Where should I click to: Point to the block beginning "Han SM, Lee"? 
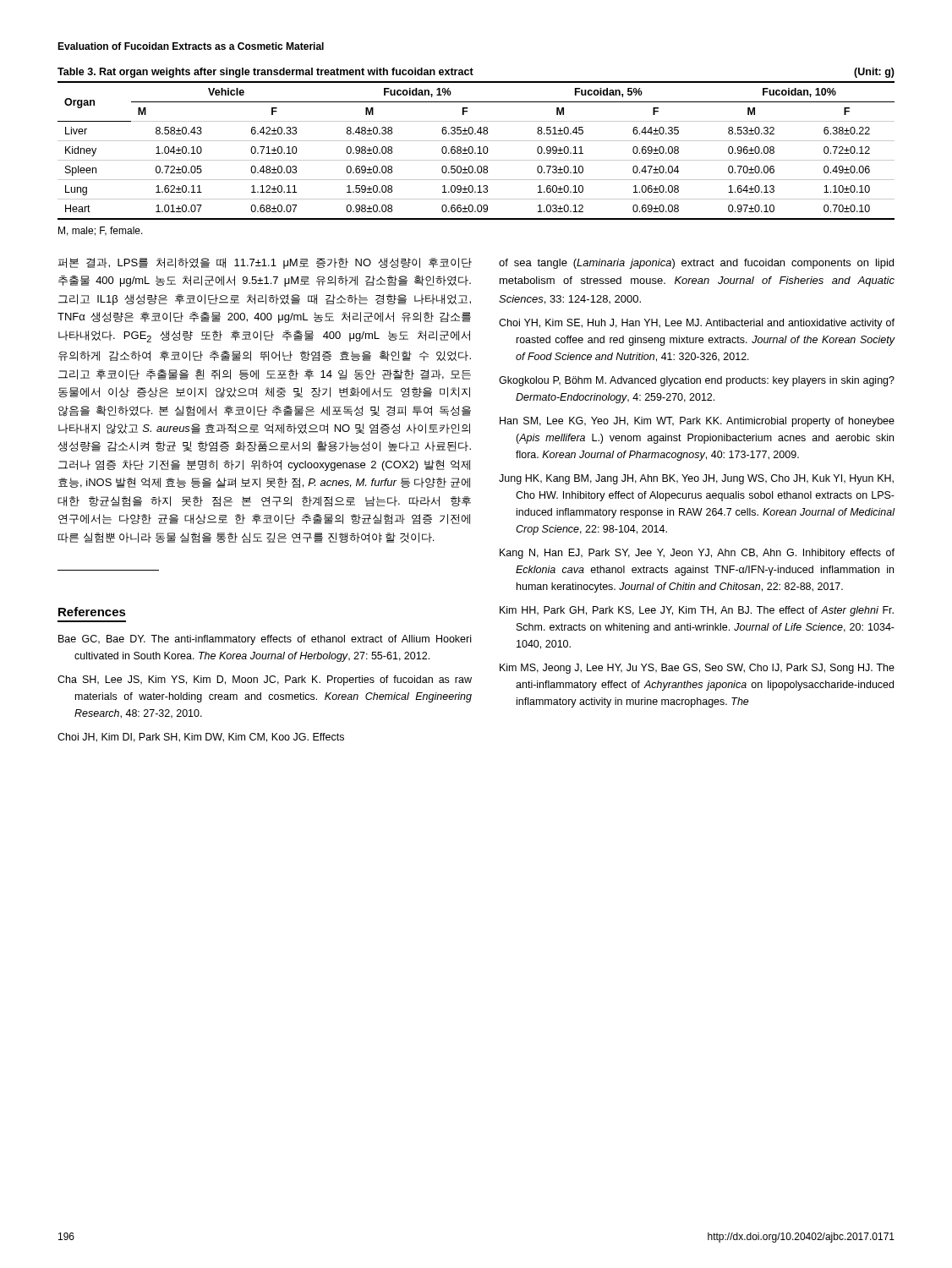click(697, 438)
